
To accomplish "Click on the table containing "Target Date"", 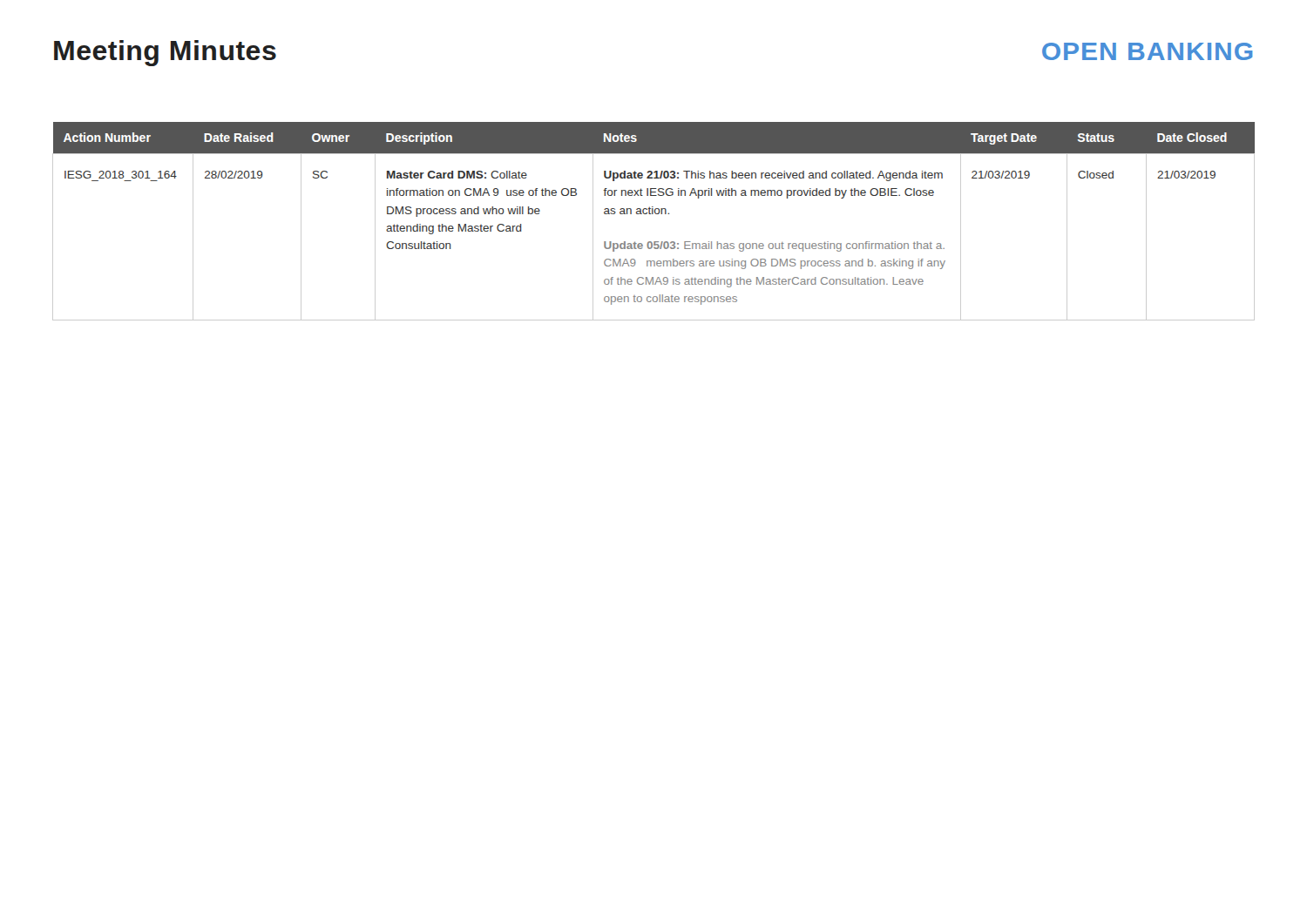I will pyautogui.click(x=654, y=221).
